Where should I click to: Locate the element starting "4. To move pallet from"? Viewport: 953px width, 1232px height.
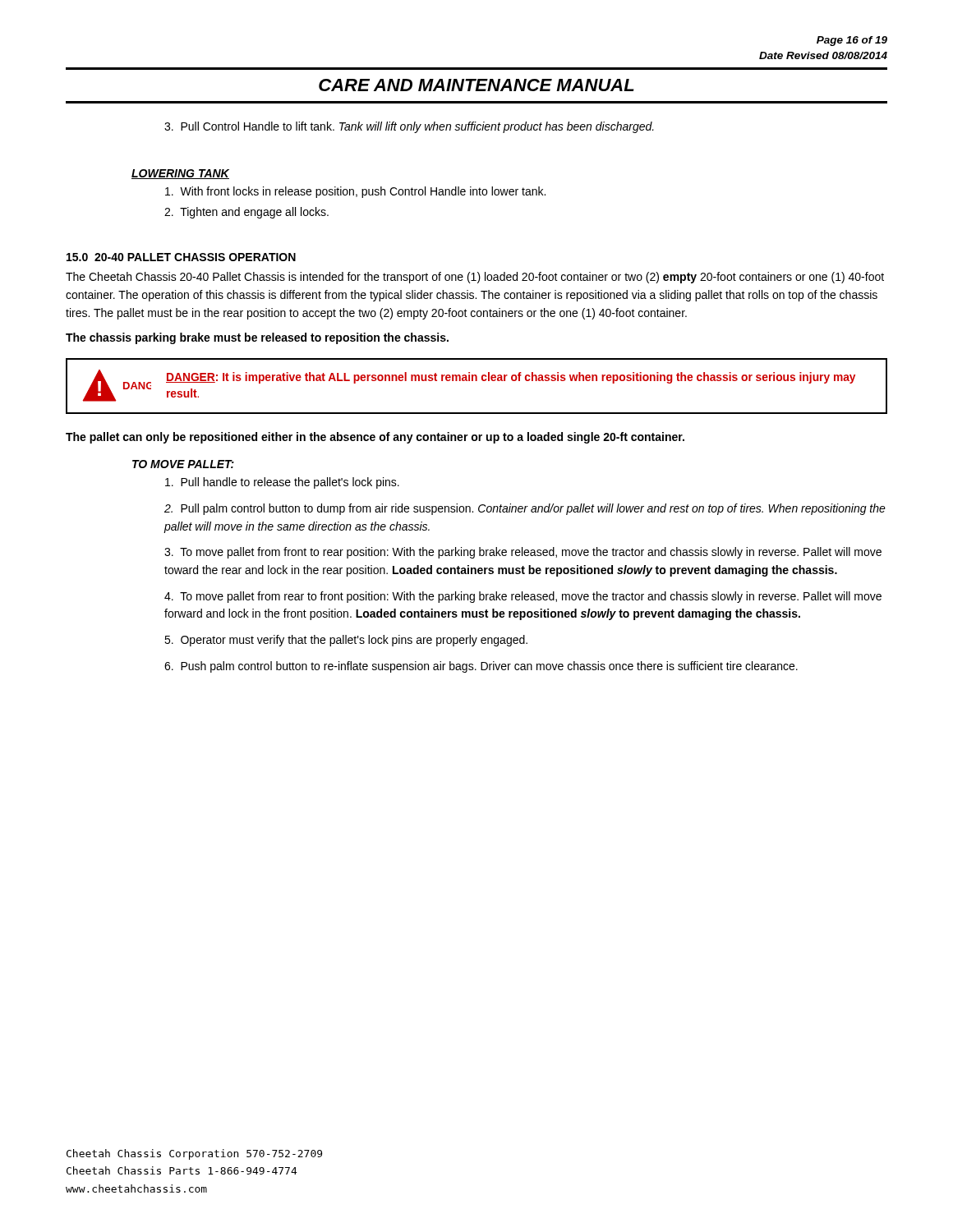(523, 605)
